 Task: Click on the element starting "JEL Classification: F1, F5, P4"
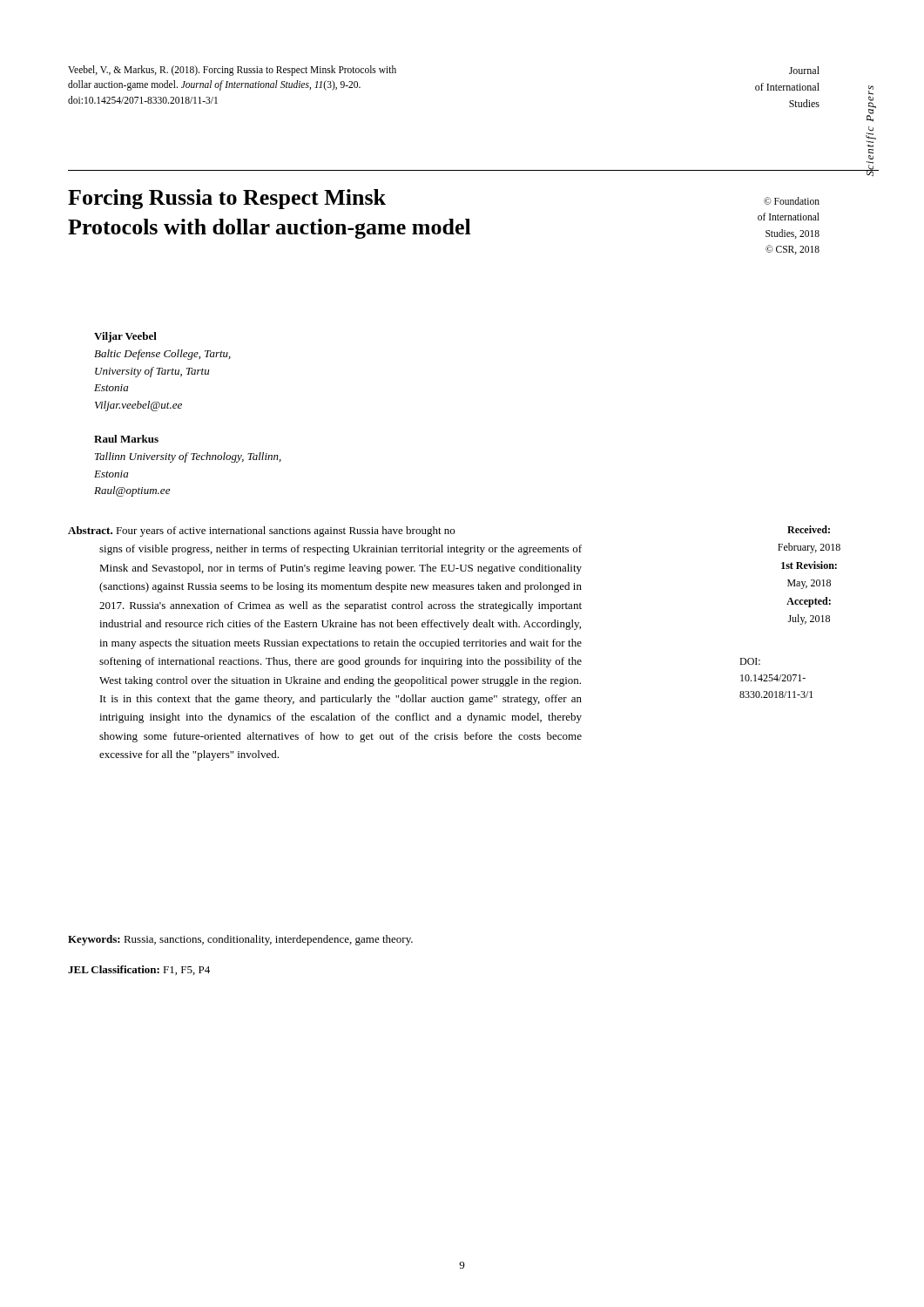coord(139,969)
